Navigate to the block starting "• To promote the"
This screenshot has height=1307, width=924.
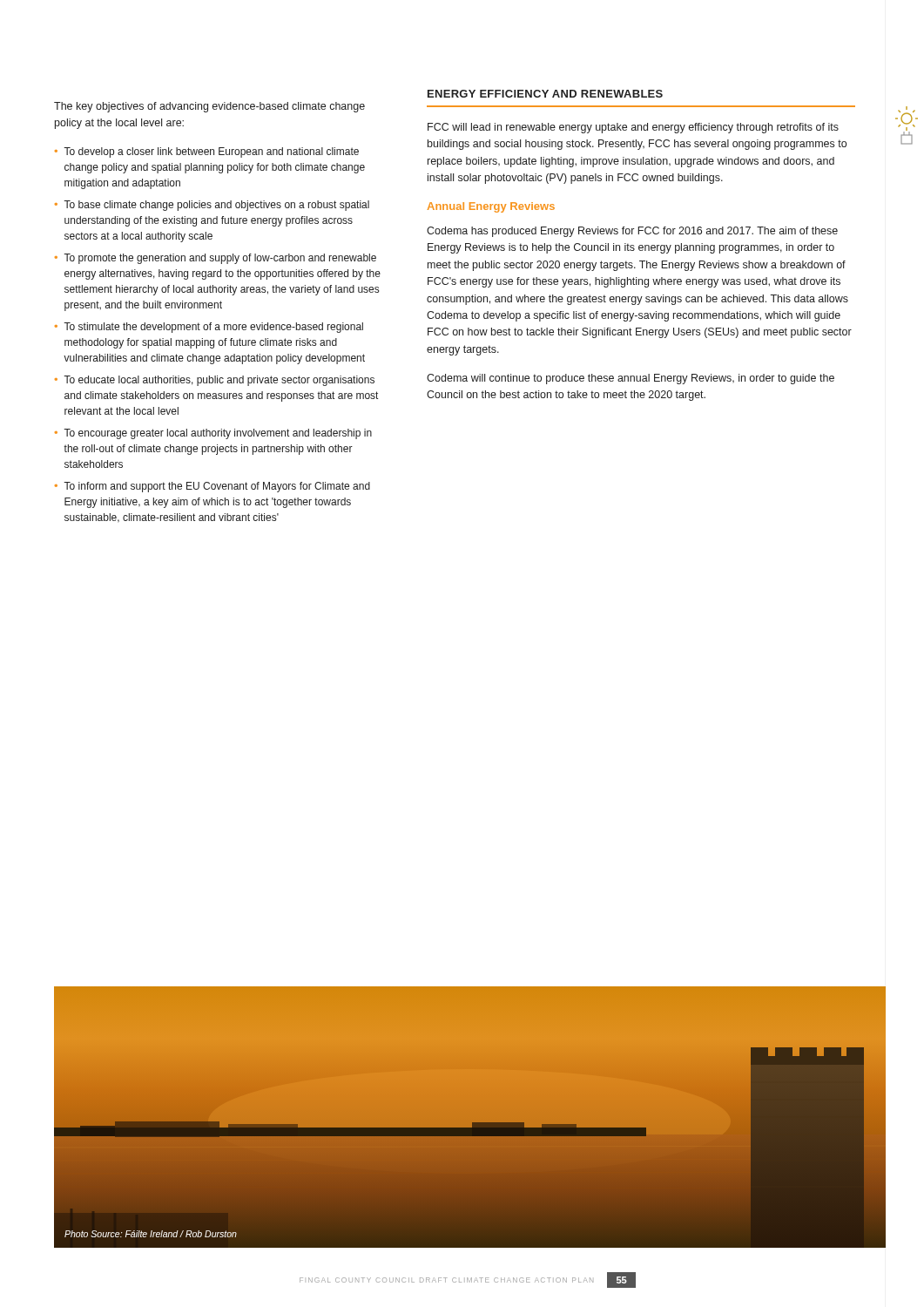[x=219, y=282]
